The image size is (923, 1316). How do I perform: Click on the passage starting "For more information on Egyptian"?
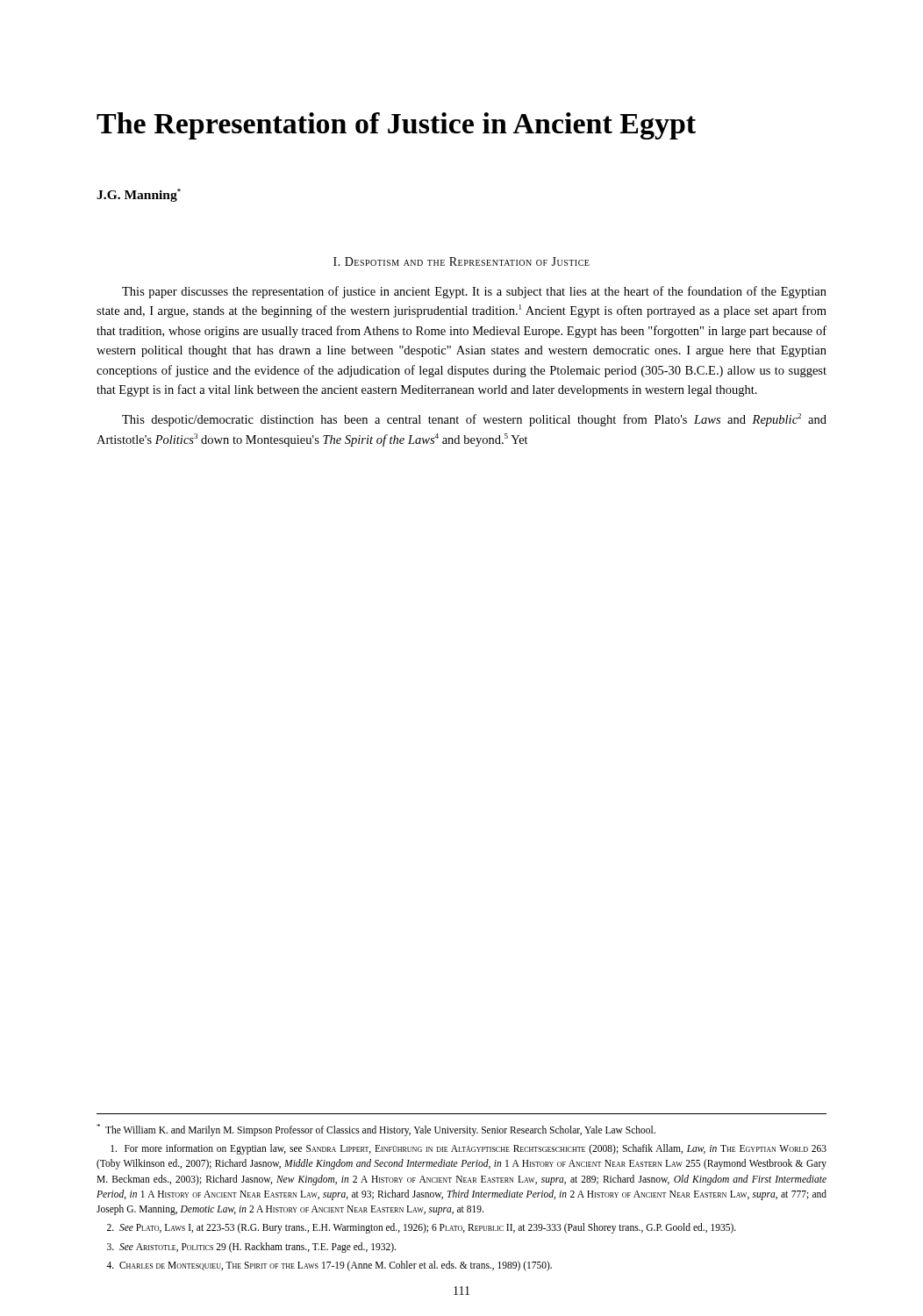(x=462, y=1179)
